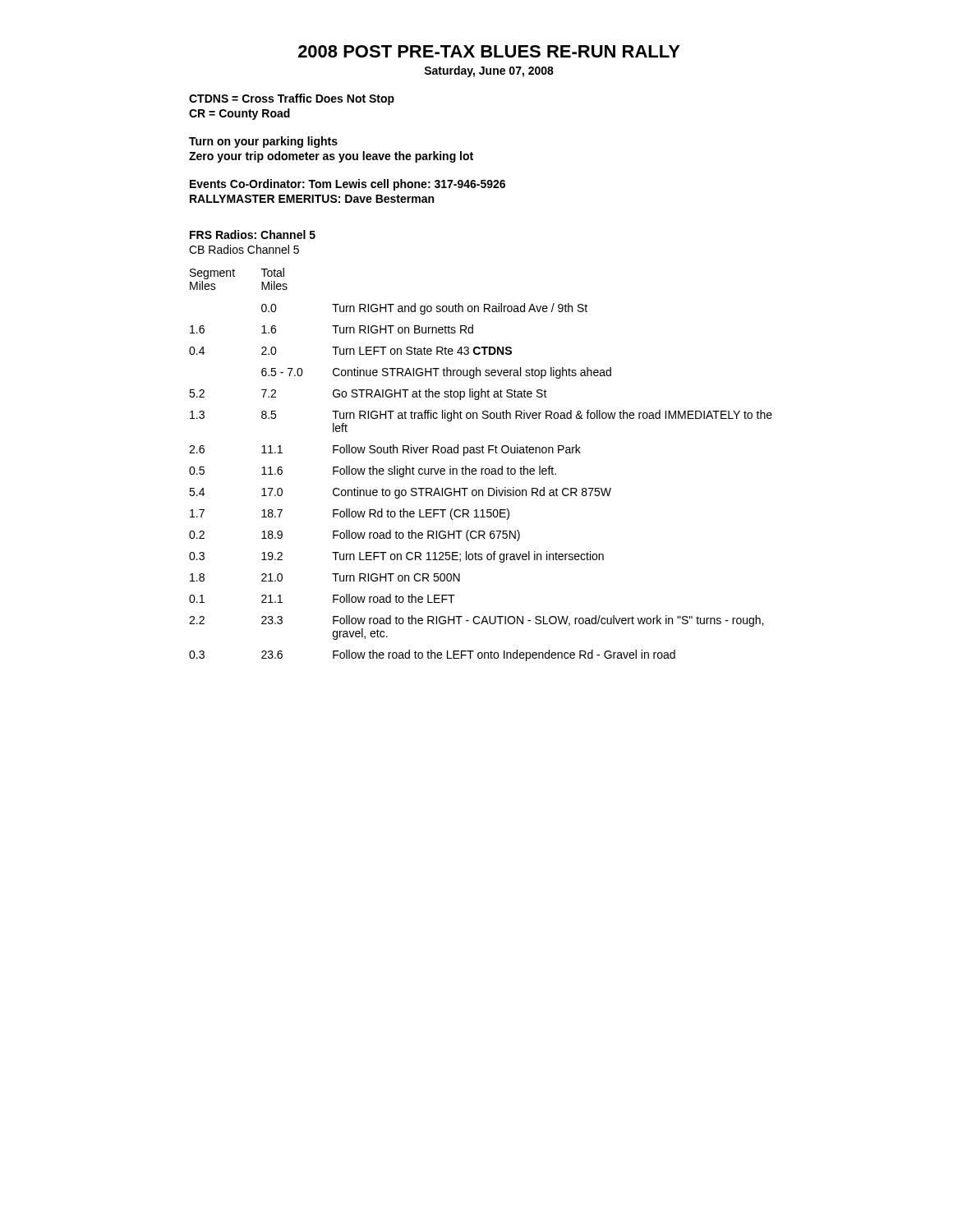Viewport: 953px width, 1232px height.
Task: Select the title
Action: point(489,59)
